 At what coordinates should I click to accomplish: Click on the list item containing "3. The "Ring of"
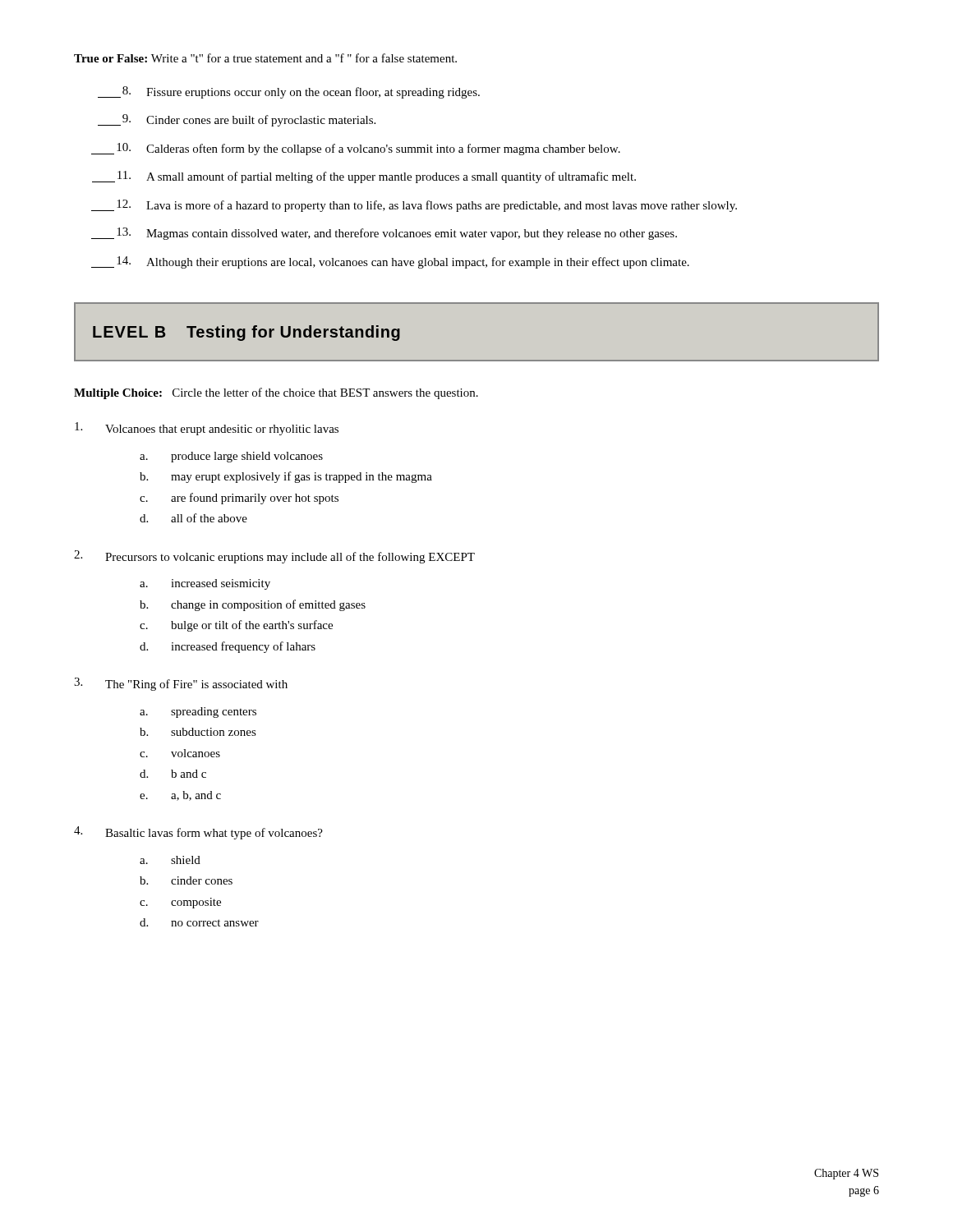point(181,684)
